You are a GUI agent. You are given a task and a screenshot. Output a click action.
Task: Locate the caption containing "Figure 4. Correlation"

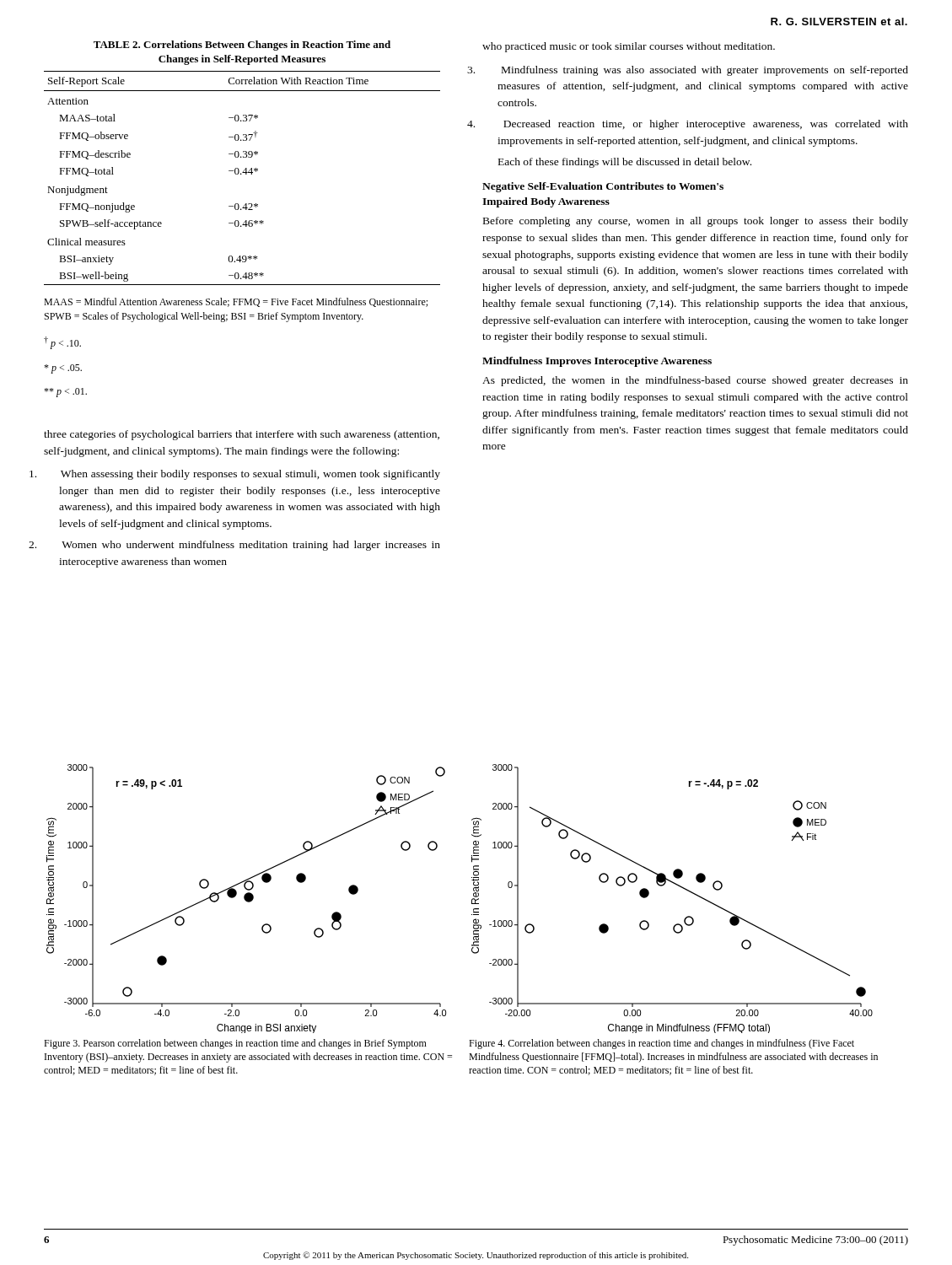click(674, 1057)
